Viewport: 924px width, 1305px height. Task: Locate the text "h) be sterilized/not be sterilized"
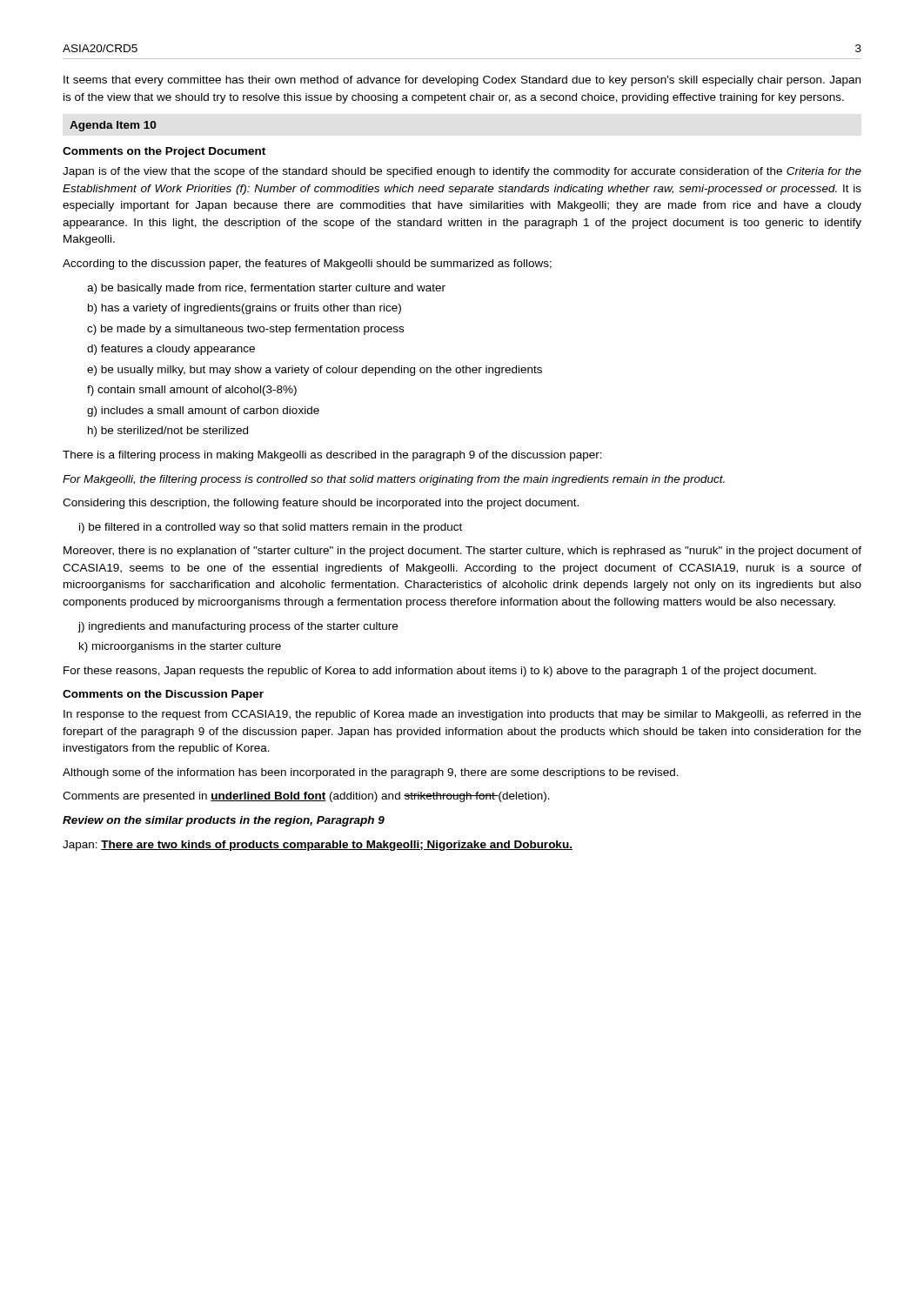[168, 431]
